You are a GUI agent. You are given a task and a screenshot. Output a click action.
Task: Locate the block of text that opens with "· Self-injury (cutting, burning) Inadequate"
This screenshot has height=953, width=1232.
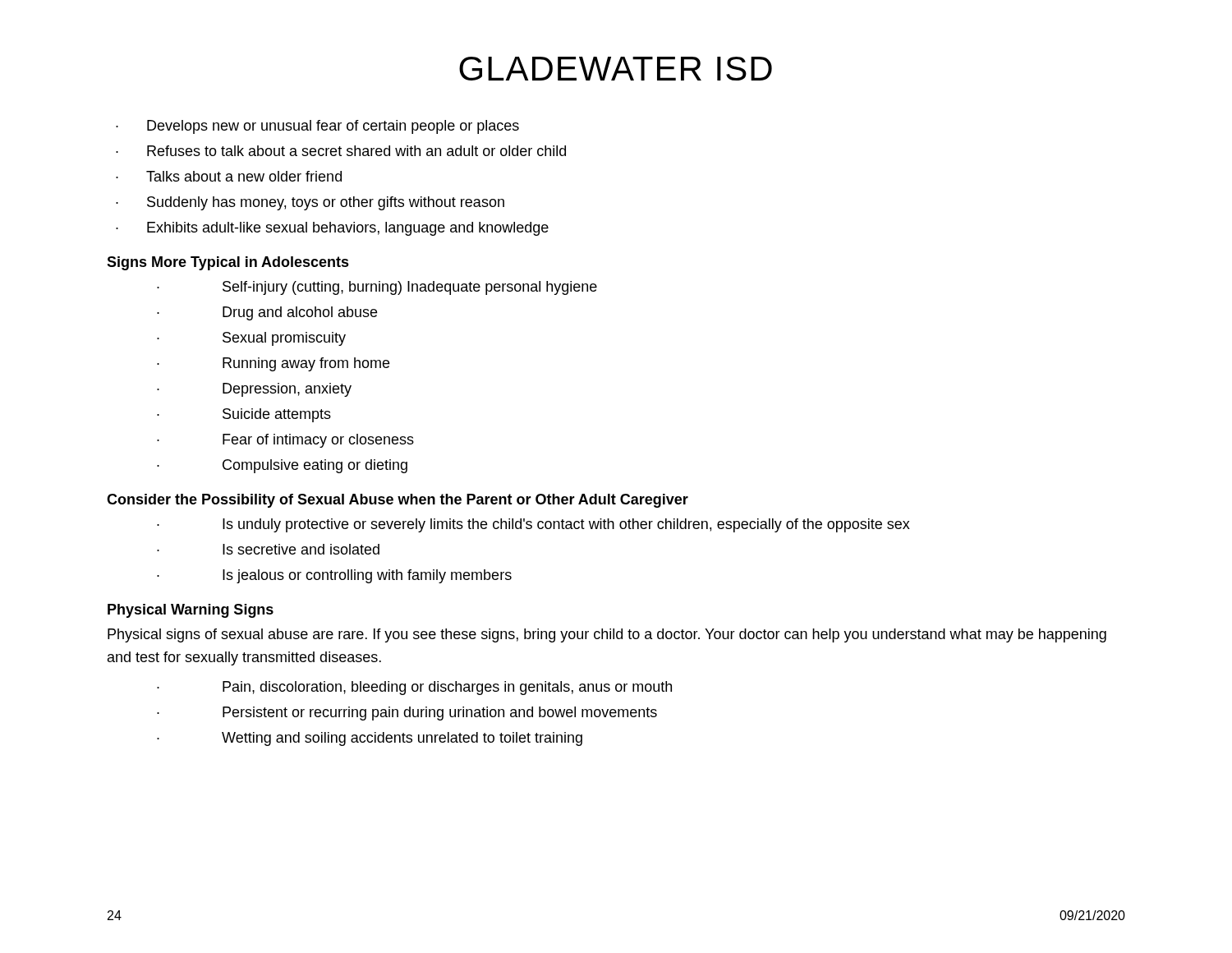click(352, 287)
